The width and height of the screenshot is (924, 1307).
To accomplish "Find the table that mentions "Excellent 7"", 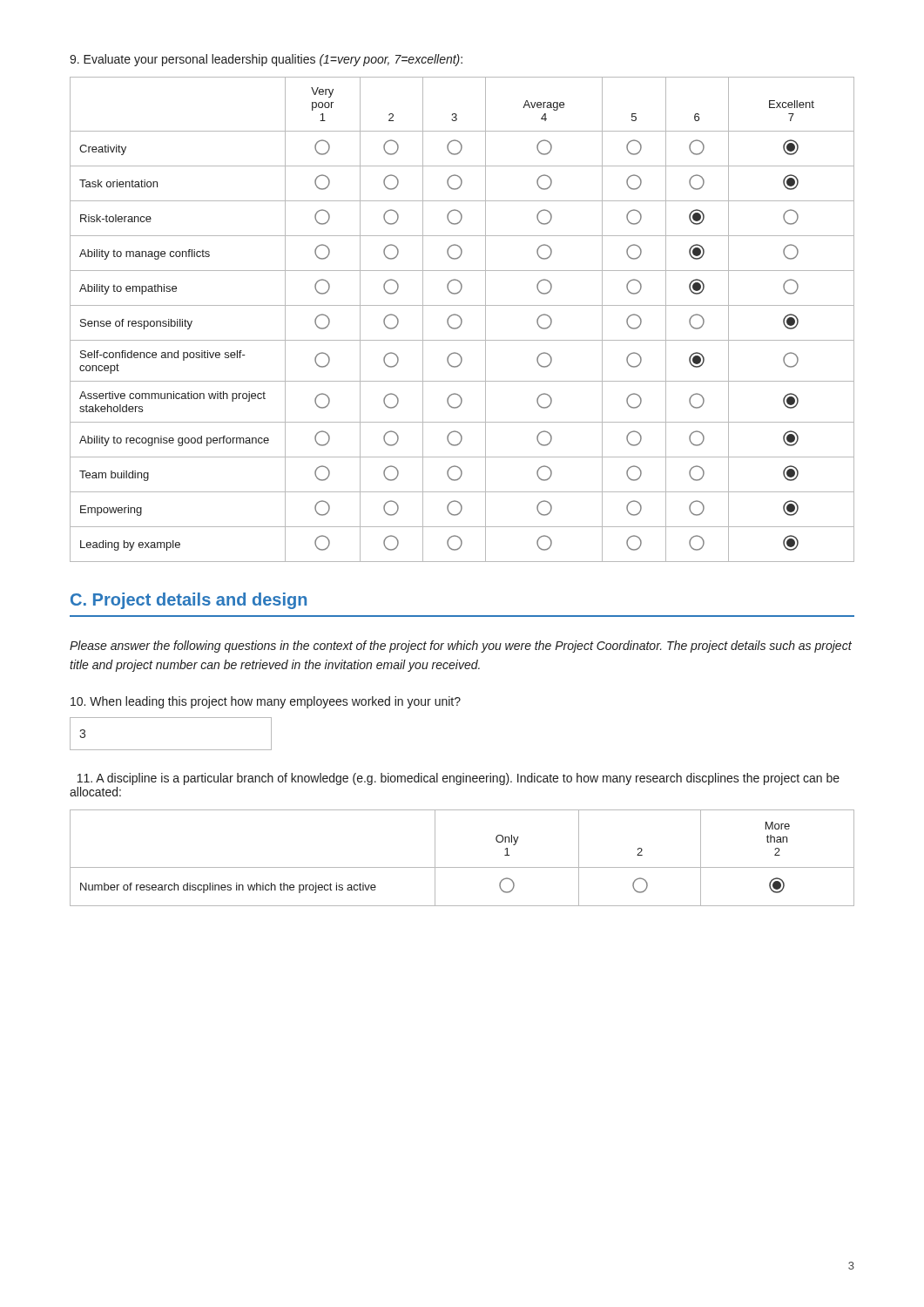I will point(462,319).
